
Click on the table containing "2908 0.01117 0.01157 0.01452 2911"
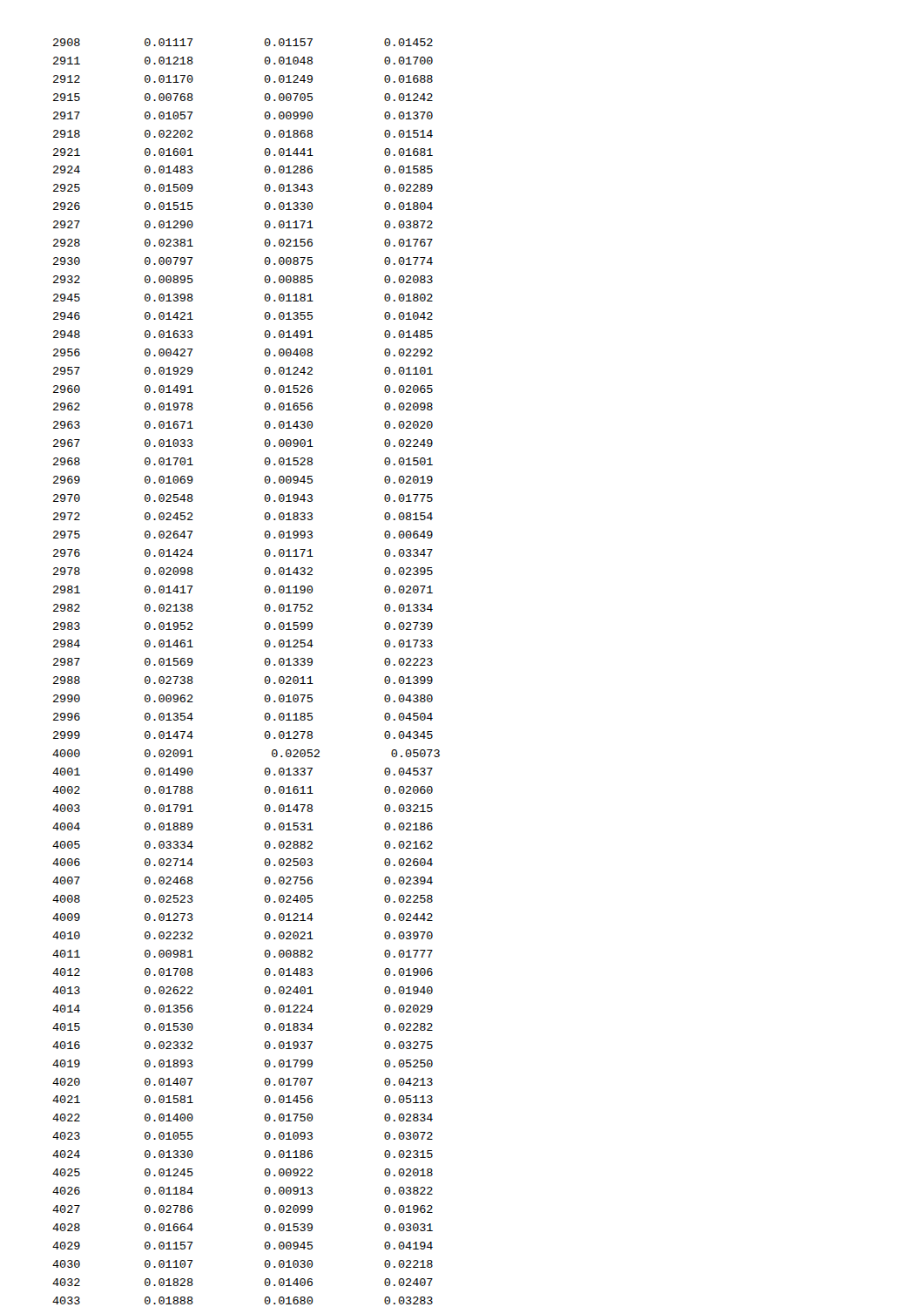coord(246,671)
